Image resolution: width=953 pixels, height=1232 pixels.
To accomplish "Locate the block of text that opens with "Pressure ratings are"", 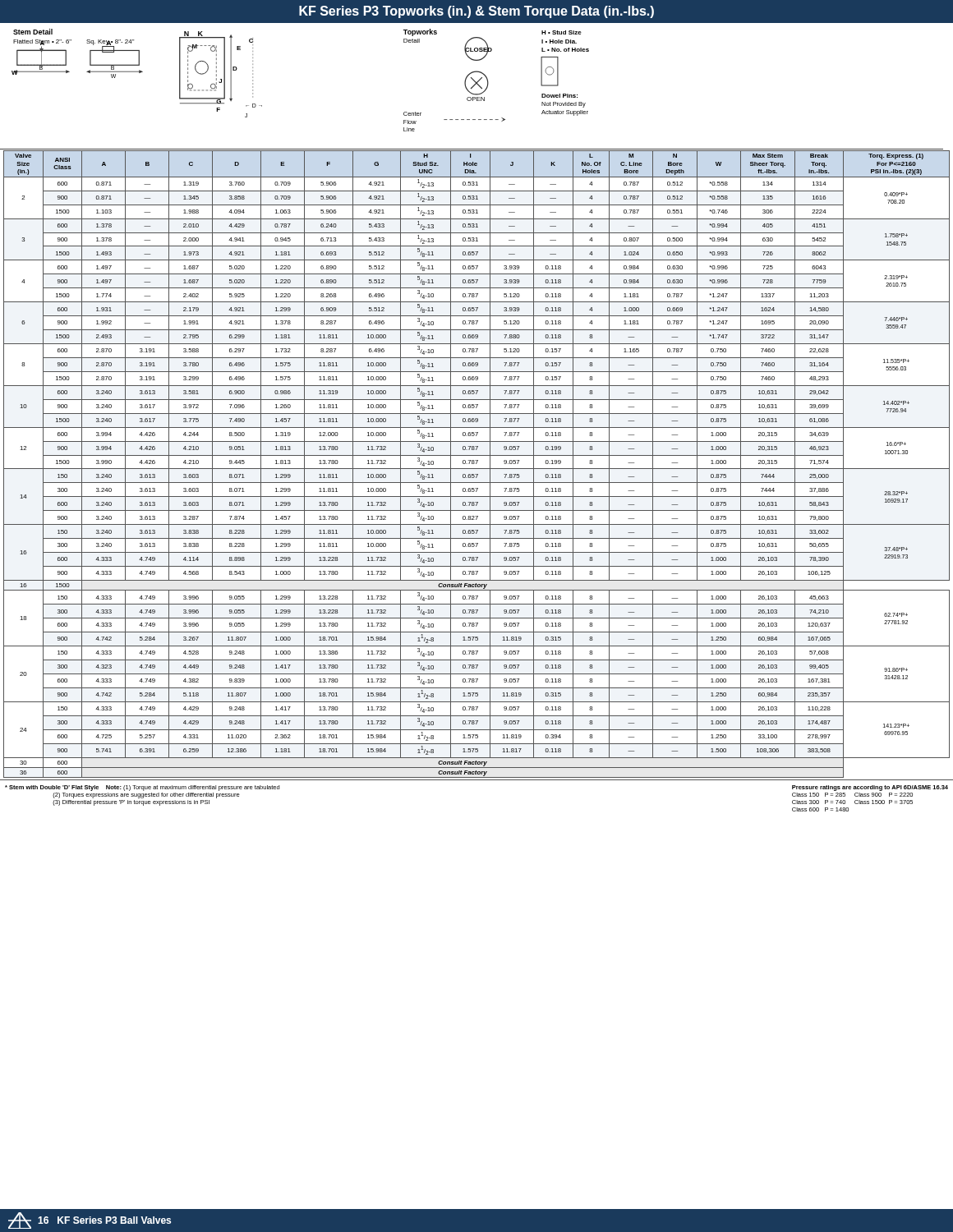I will tap(870, 799).
